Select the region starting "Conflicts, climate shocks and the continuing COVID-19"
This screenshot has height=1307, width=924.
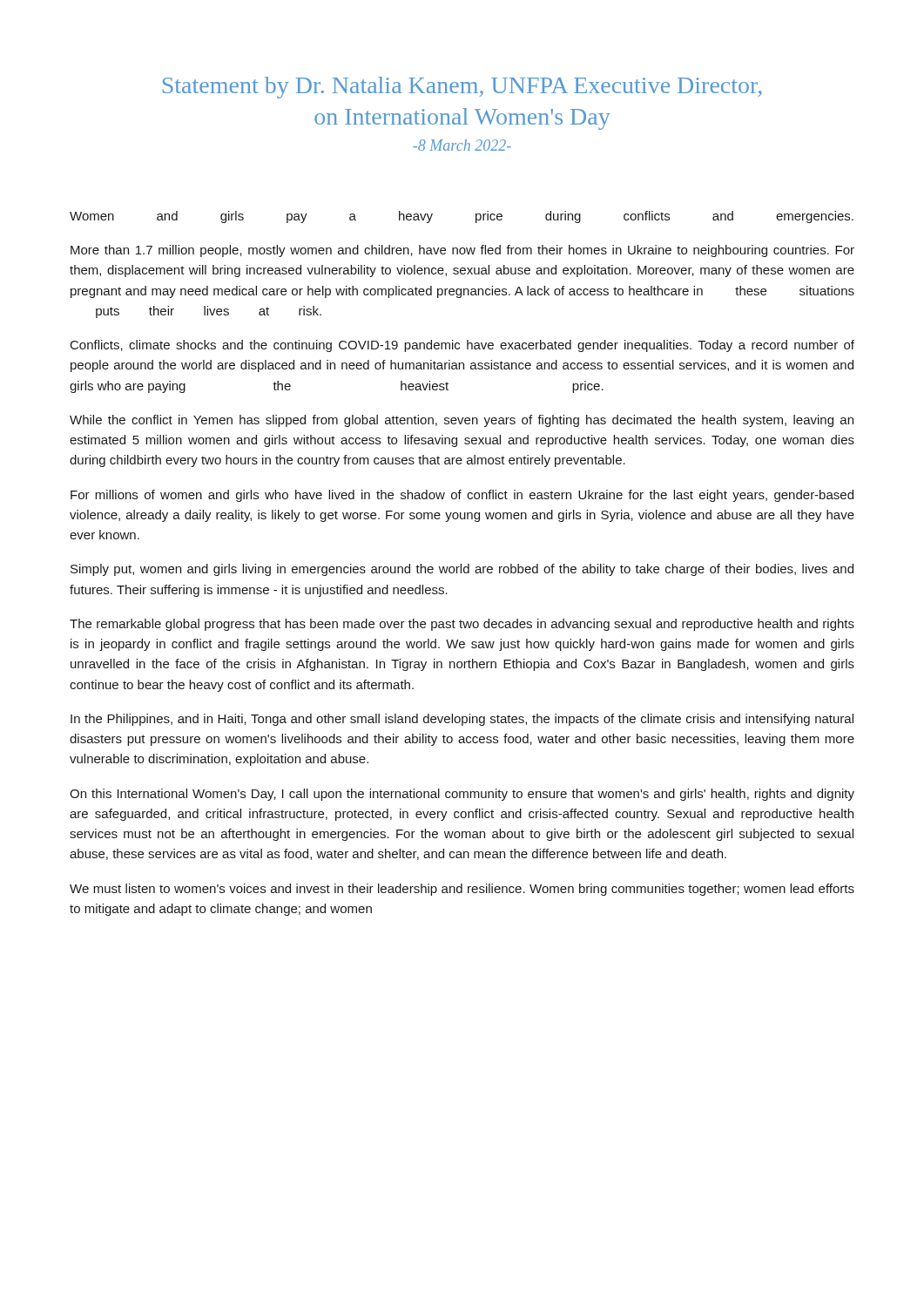462,365
